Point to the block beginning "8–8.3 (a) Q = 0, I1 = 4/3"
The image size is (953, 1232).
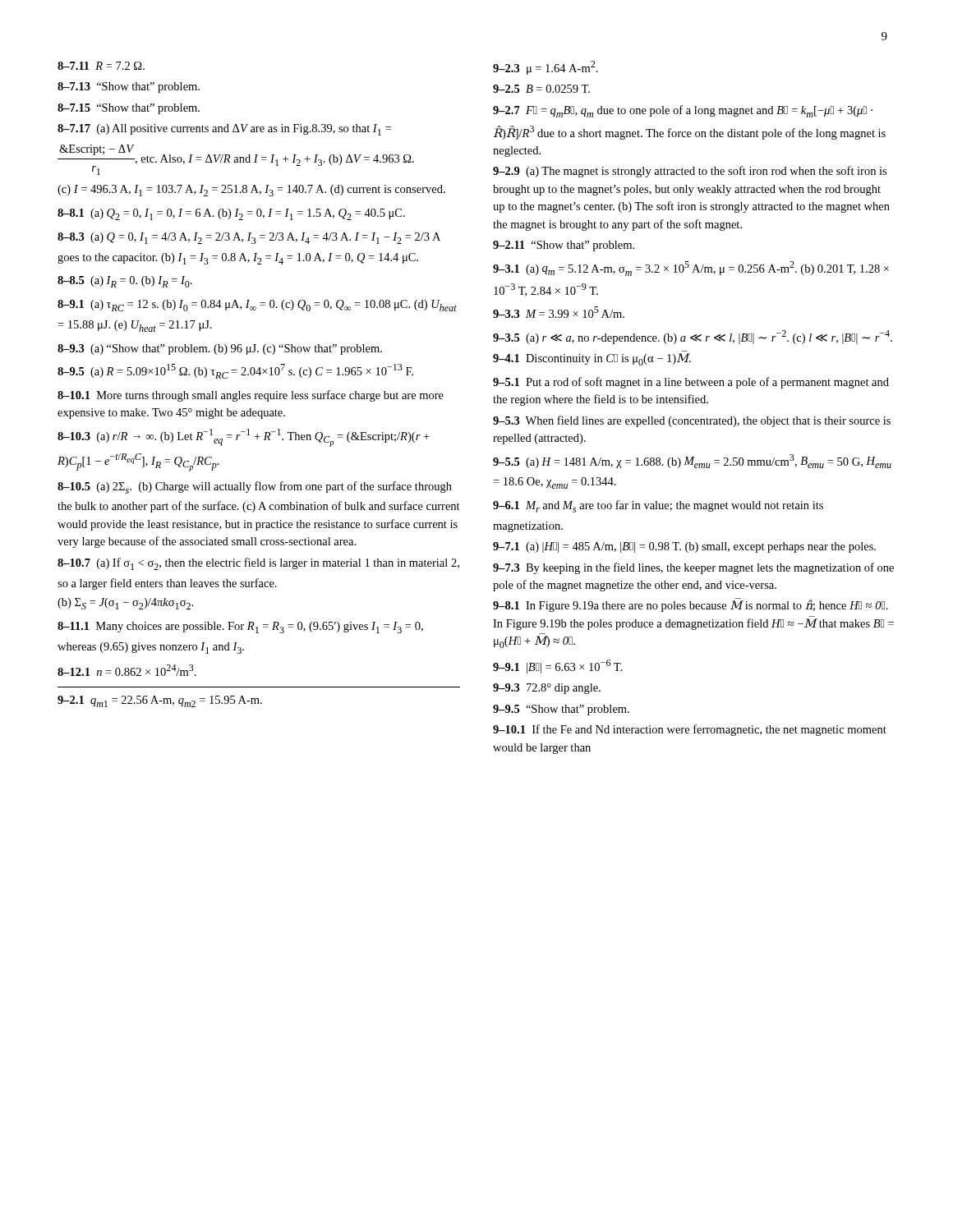(259, 249)
